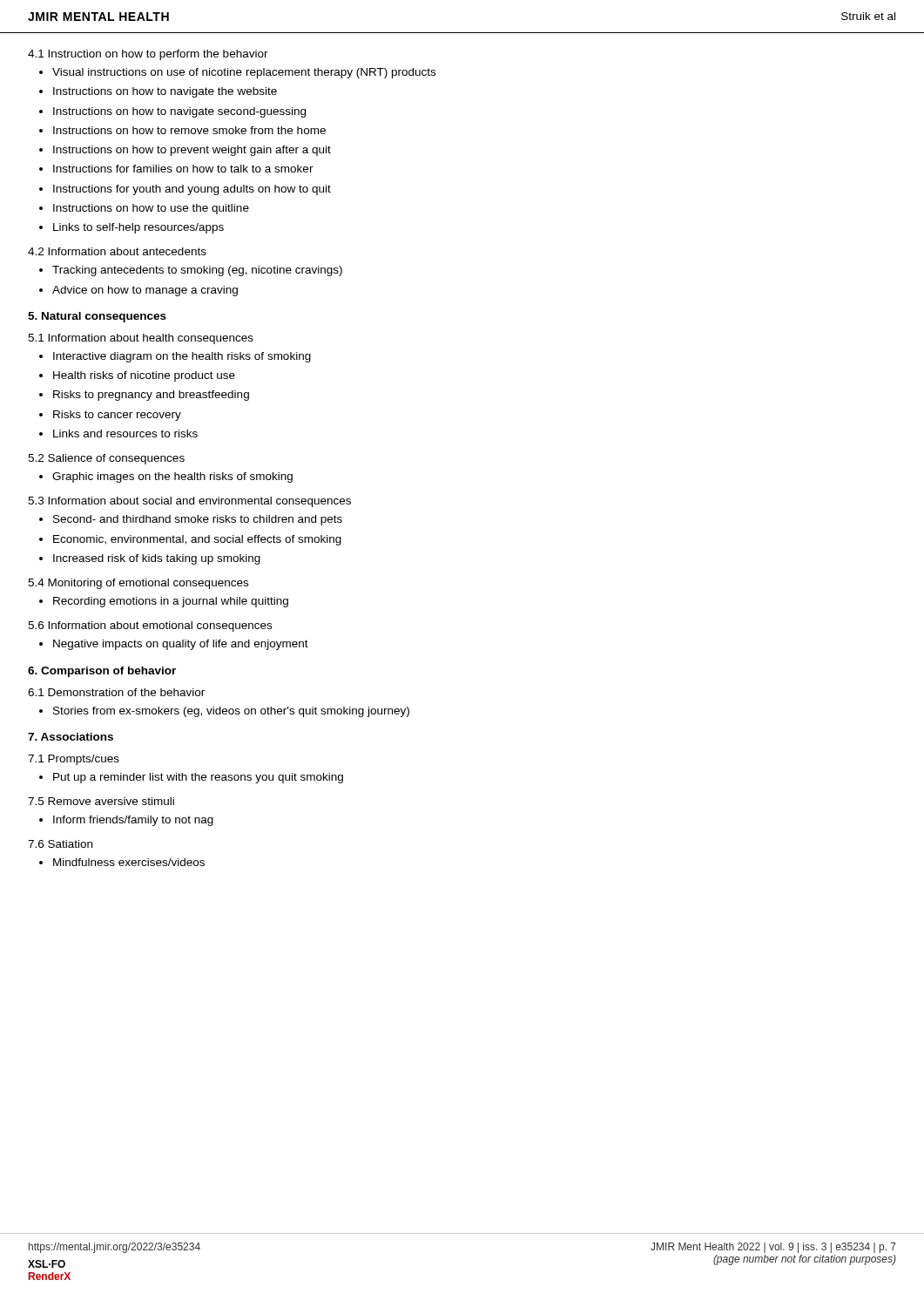
Task: Select the text block starting "6. Comparison of behavior"
Action: click(x=102, y=670)
